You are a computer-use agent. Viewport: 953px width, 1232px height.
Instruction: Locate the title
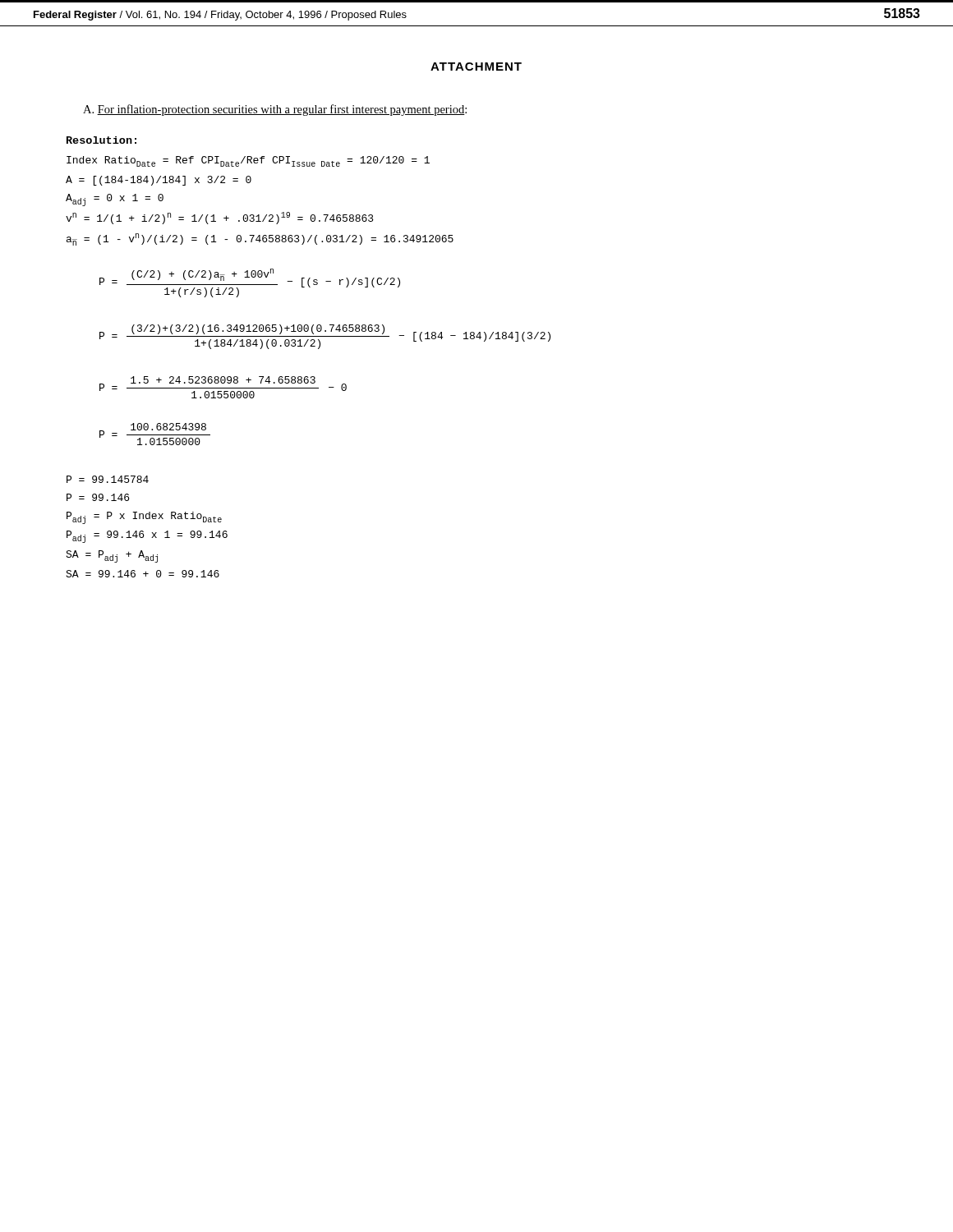pyautogui.click(x=476, y=66)
